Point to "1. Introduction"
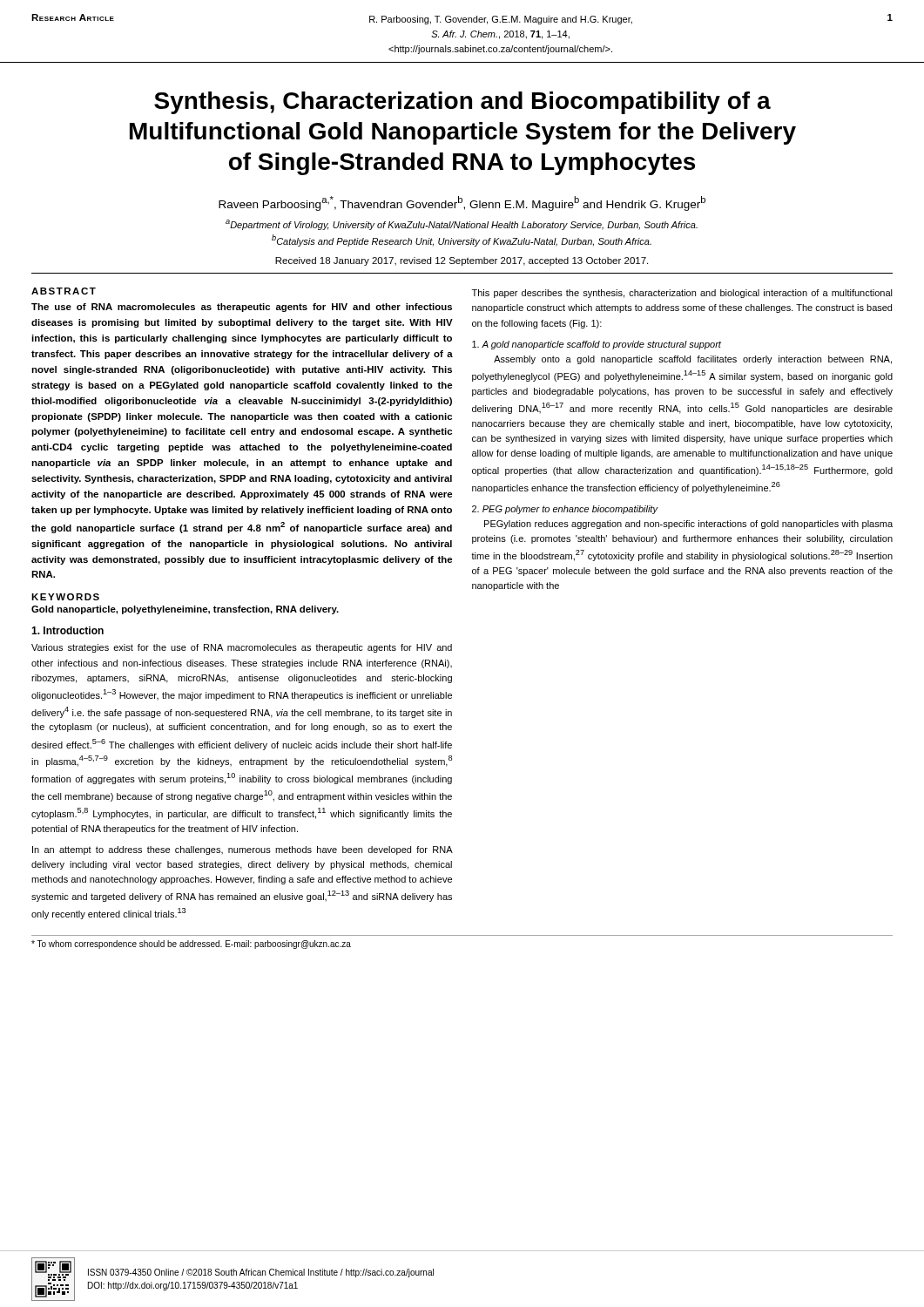The image size is (924, 1307). pyautogui.click(x=68, y=631)
